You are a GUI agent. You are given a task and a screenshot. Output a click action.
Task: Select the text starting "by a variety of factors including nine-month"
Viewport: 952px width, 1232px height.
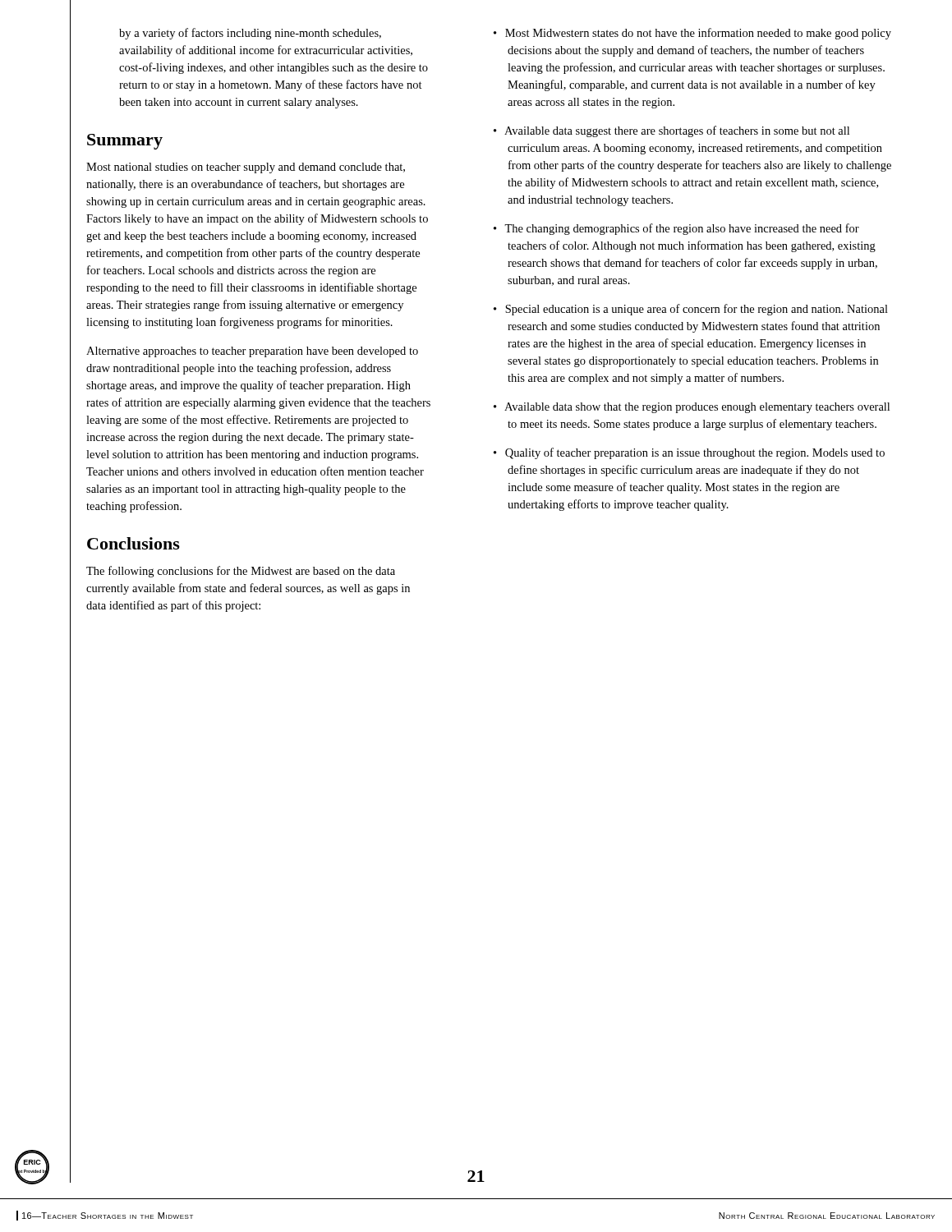coord(274,67)
